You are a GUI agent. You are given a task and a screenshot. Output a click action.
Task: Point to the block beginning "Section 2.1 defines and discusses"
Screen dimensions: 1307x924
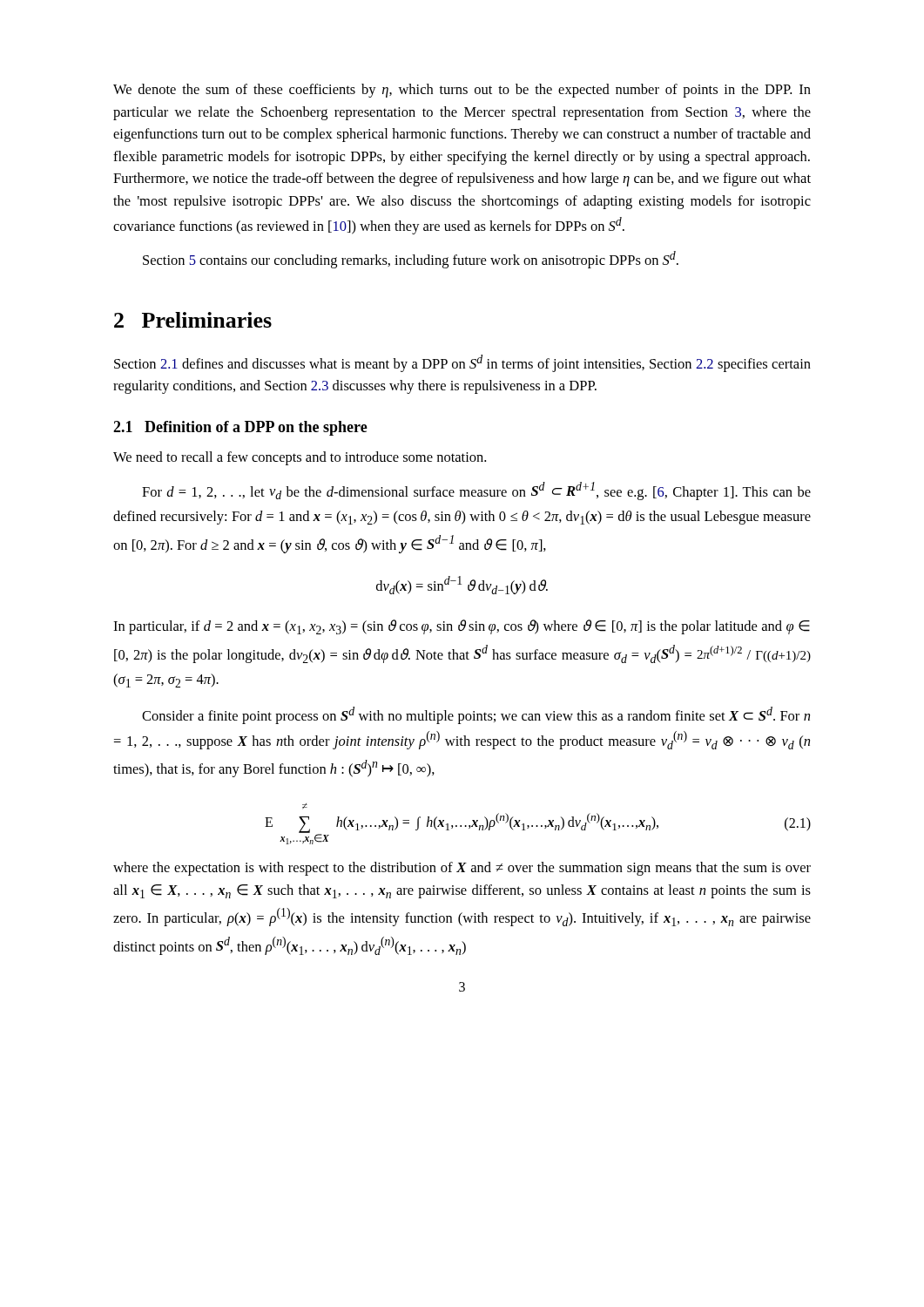pyautogui.click(x=462, y=373)
